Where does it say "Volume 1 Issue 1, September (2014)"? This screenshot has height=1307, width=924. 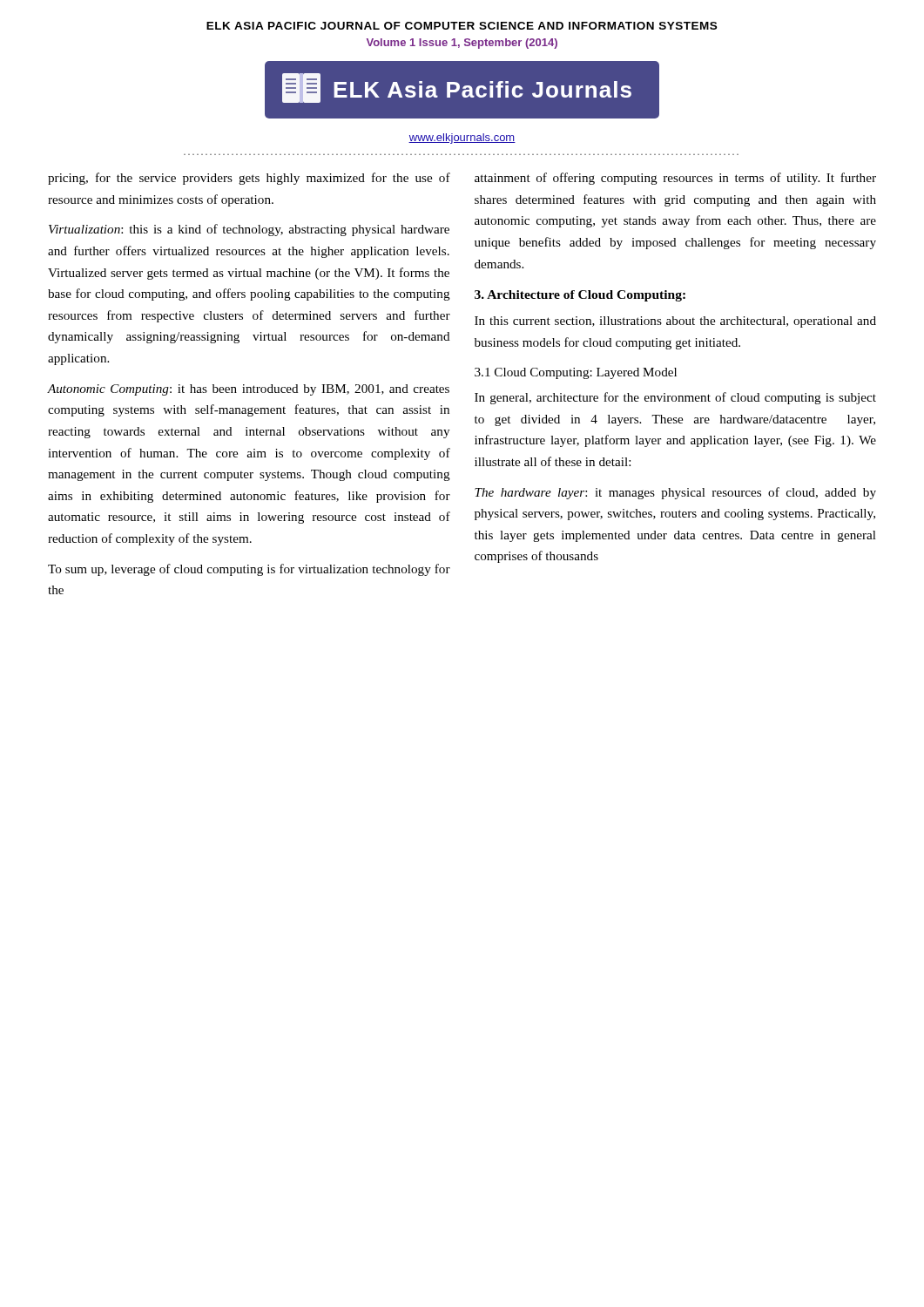click(462, 42)
